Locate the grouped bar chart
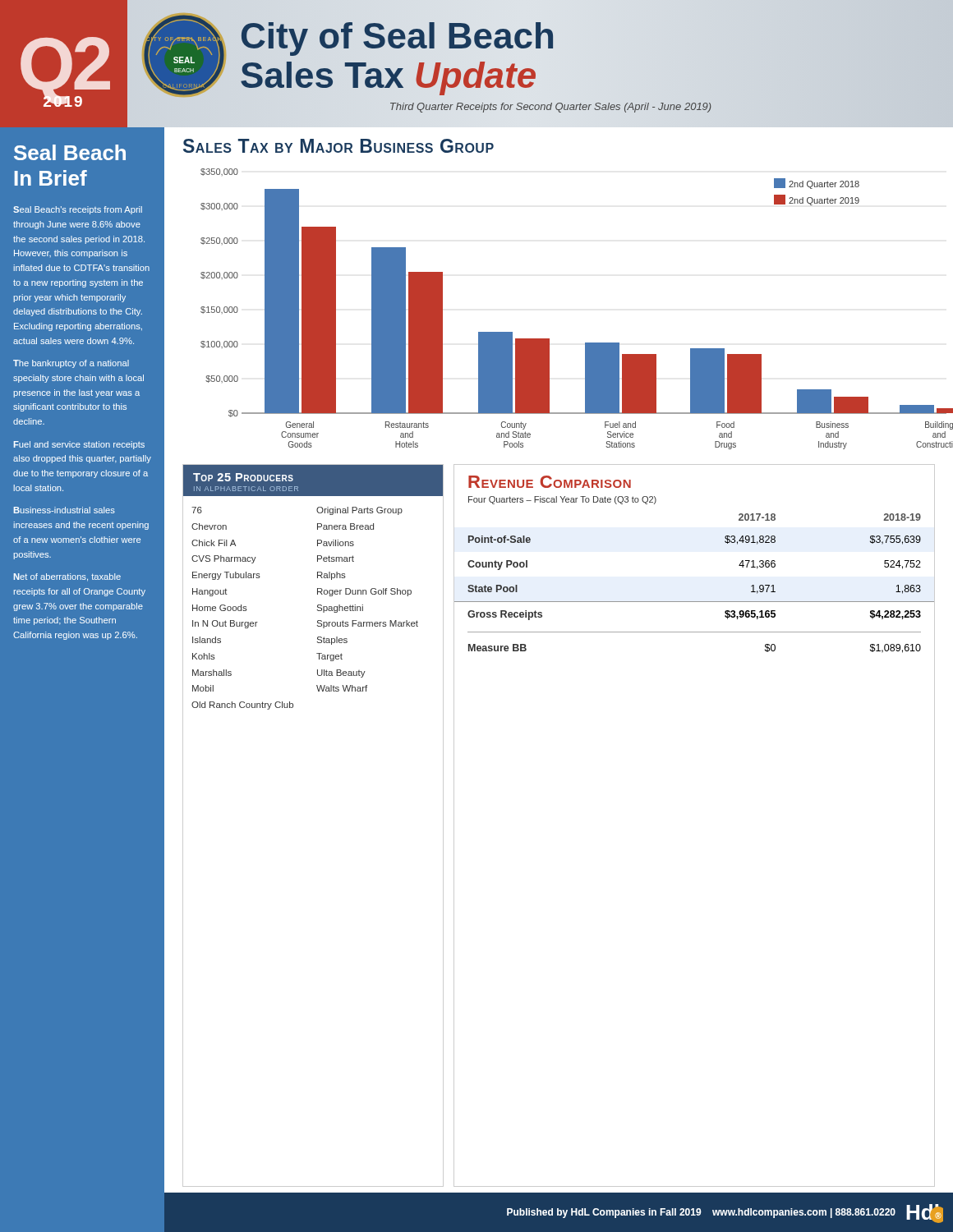The height and width of the screenshot is (1232, 953). coord(559,307)
